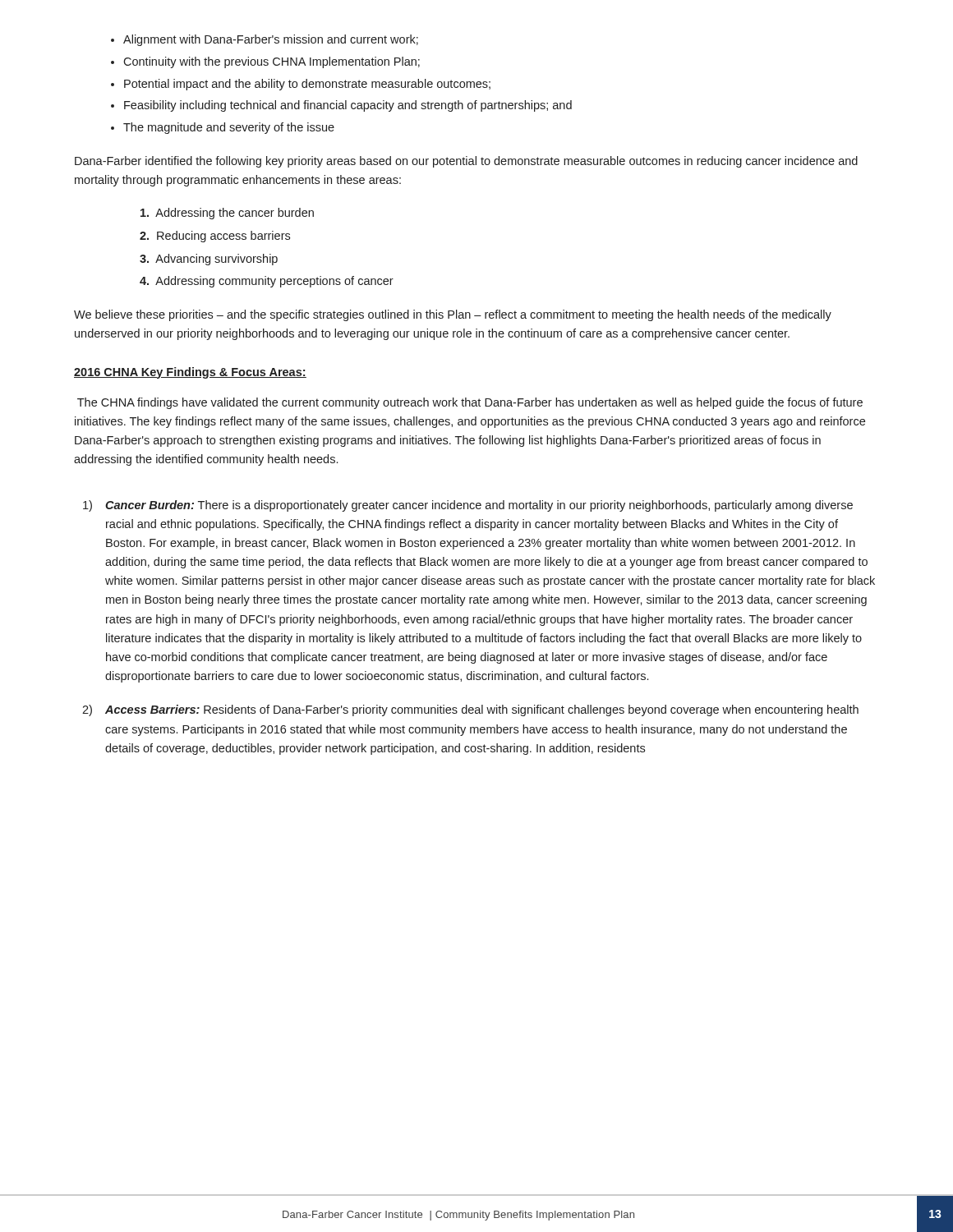Point to the block beginning "Dana-Farber identified the following key"
Image resolution: width=953 pixels, height=1232 pixels.
[x=466, y=170]
